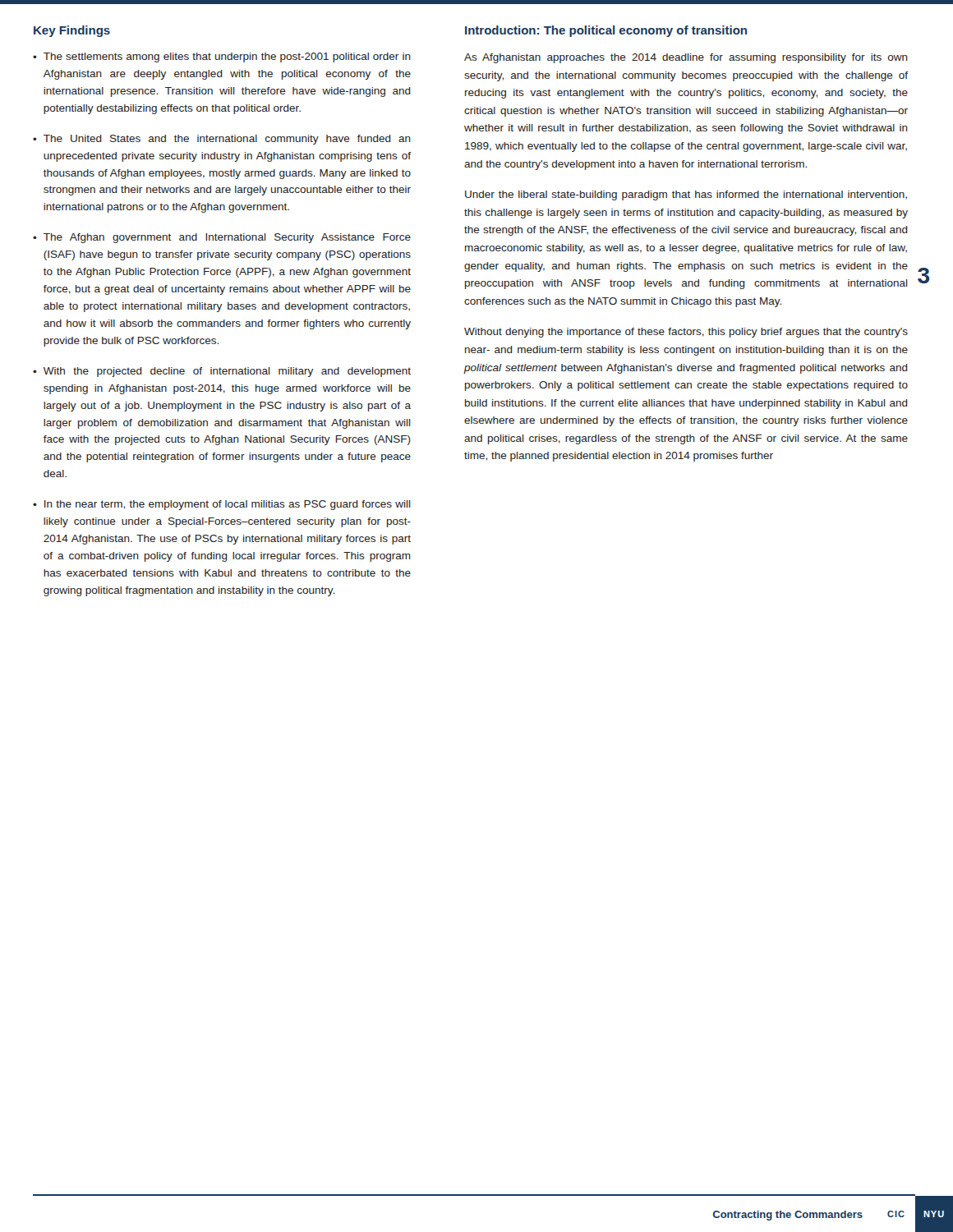The image size is (953, 1232).
Task: Locate the text starting "Without denying the importance of"
Action: click(686, 394)
